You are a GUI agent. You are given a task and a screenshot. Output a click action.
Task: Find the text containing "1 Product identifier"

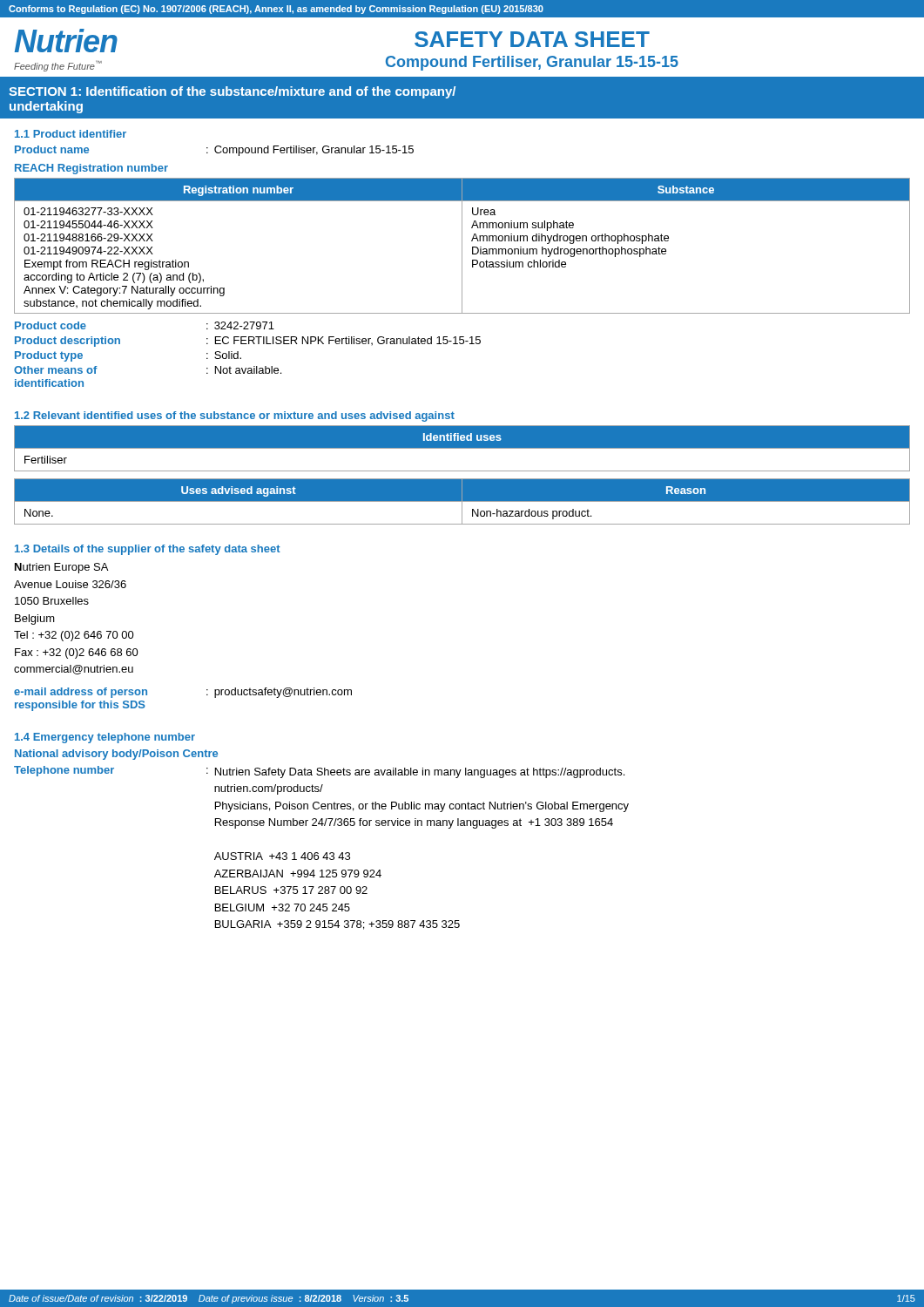click(x=70, y=134)
